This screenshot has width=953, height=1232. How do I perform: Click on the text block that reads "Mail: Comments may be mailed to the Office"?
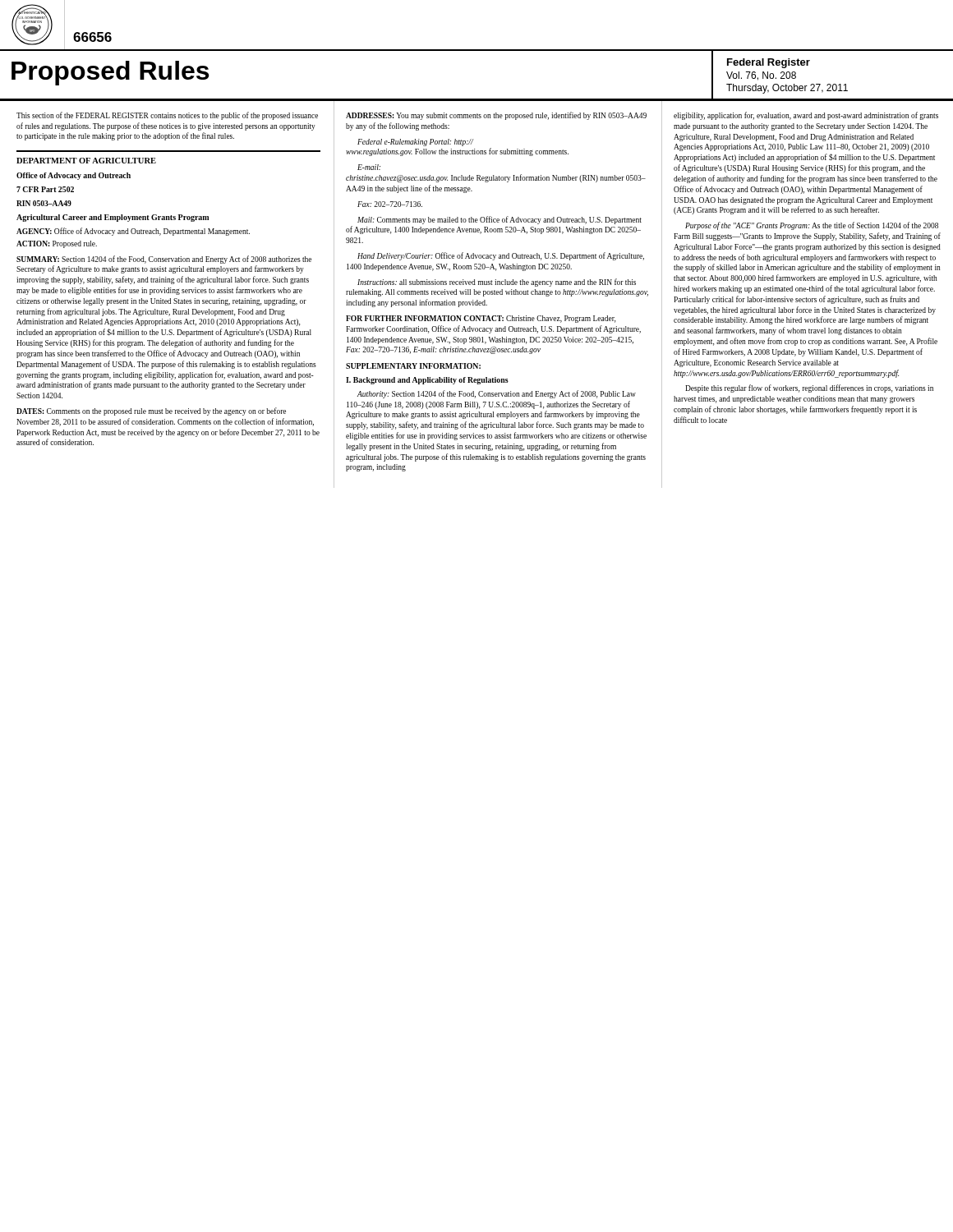[494, 230]
